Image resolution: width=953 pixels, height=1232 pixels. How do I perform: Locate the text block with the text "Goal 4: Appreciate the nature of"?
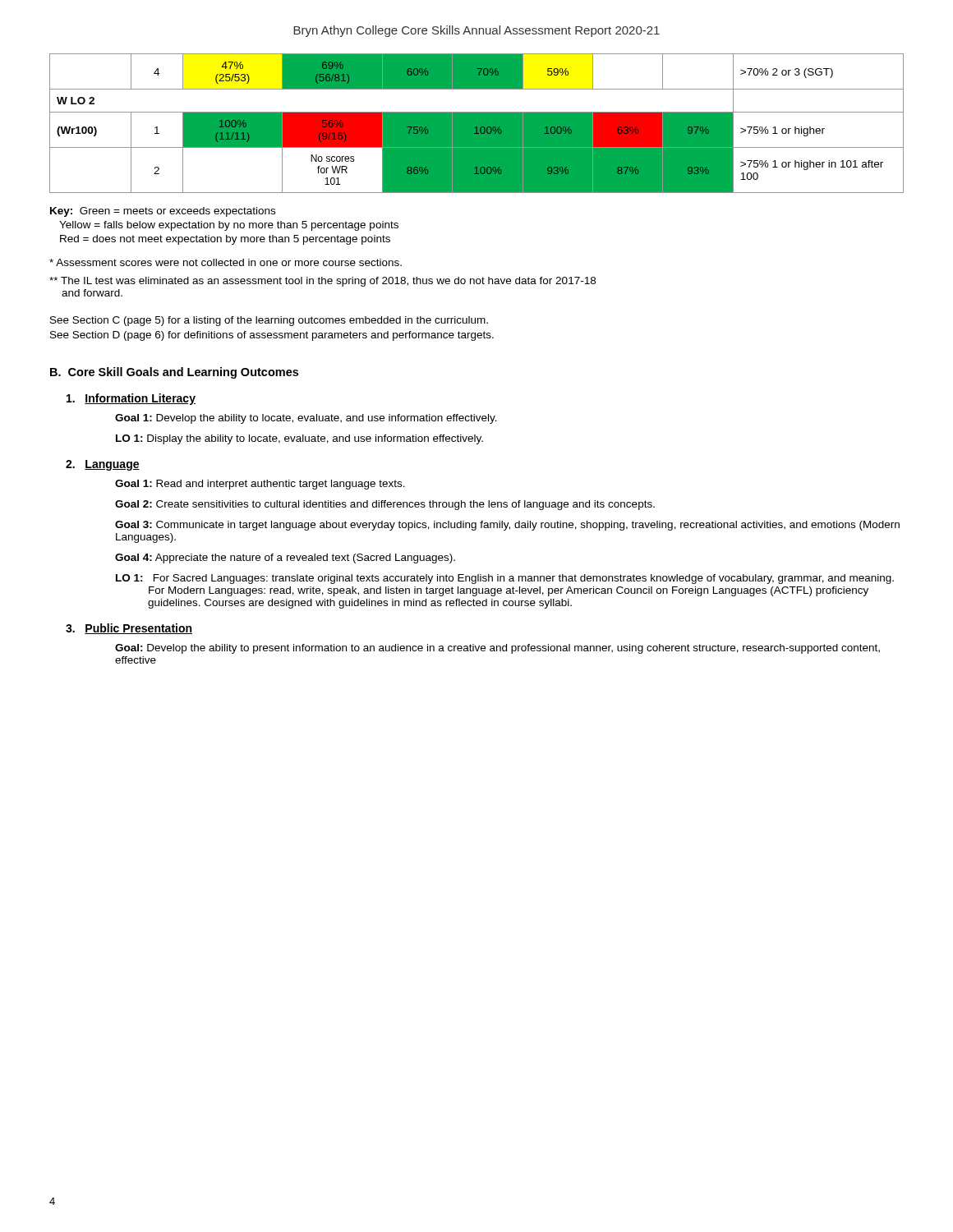286,557
